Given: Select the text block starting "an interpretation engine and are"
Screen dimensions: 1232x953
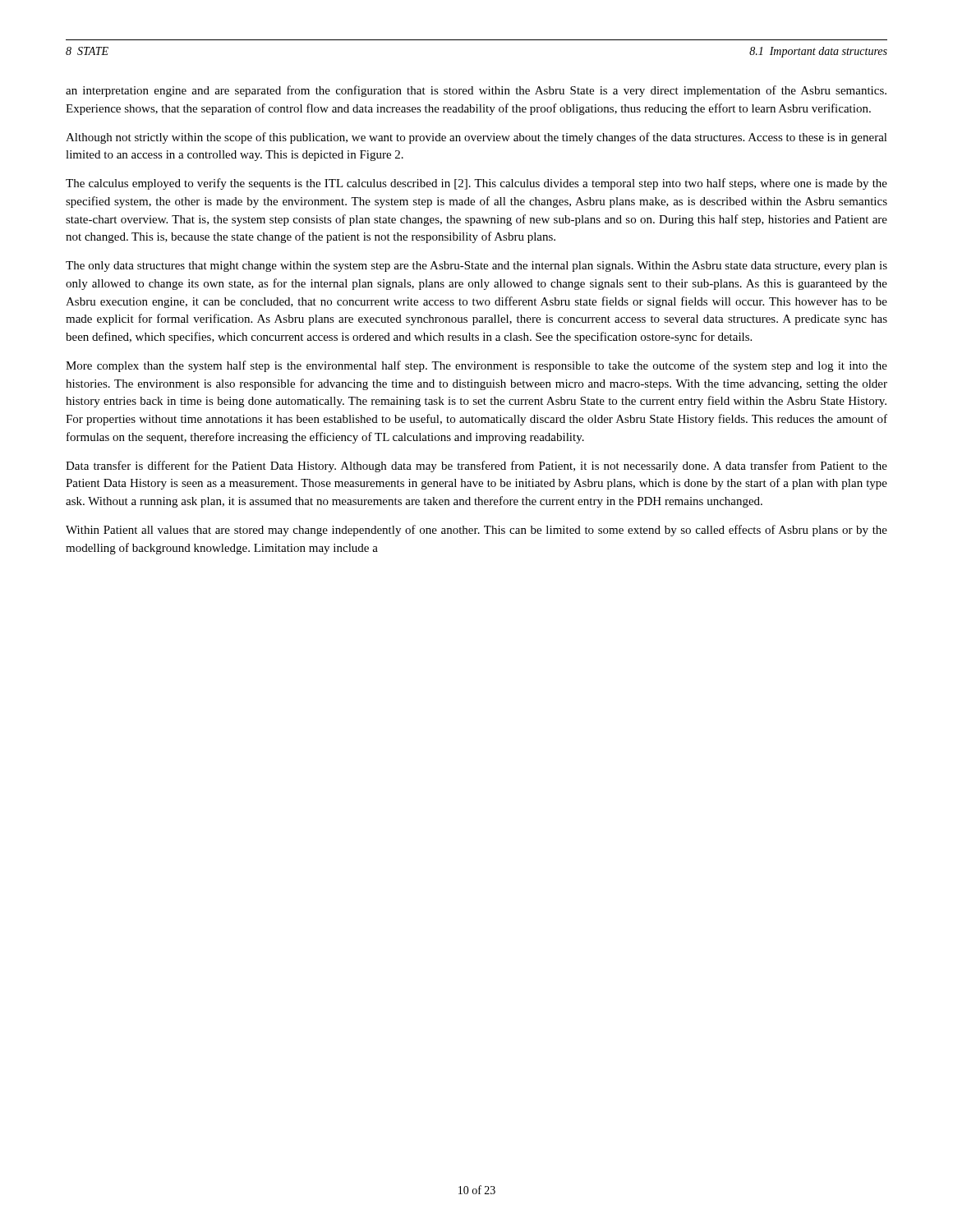Looking at the screenshot, I should (476, 100).
